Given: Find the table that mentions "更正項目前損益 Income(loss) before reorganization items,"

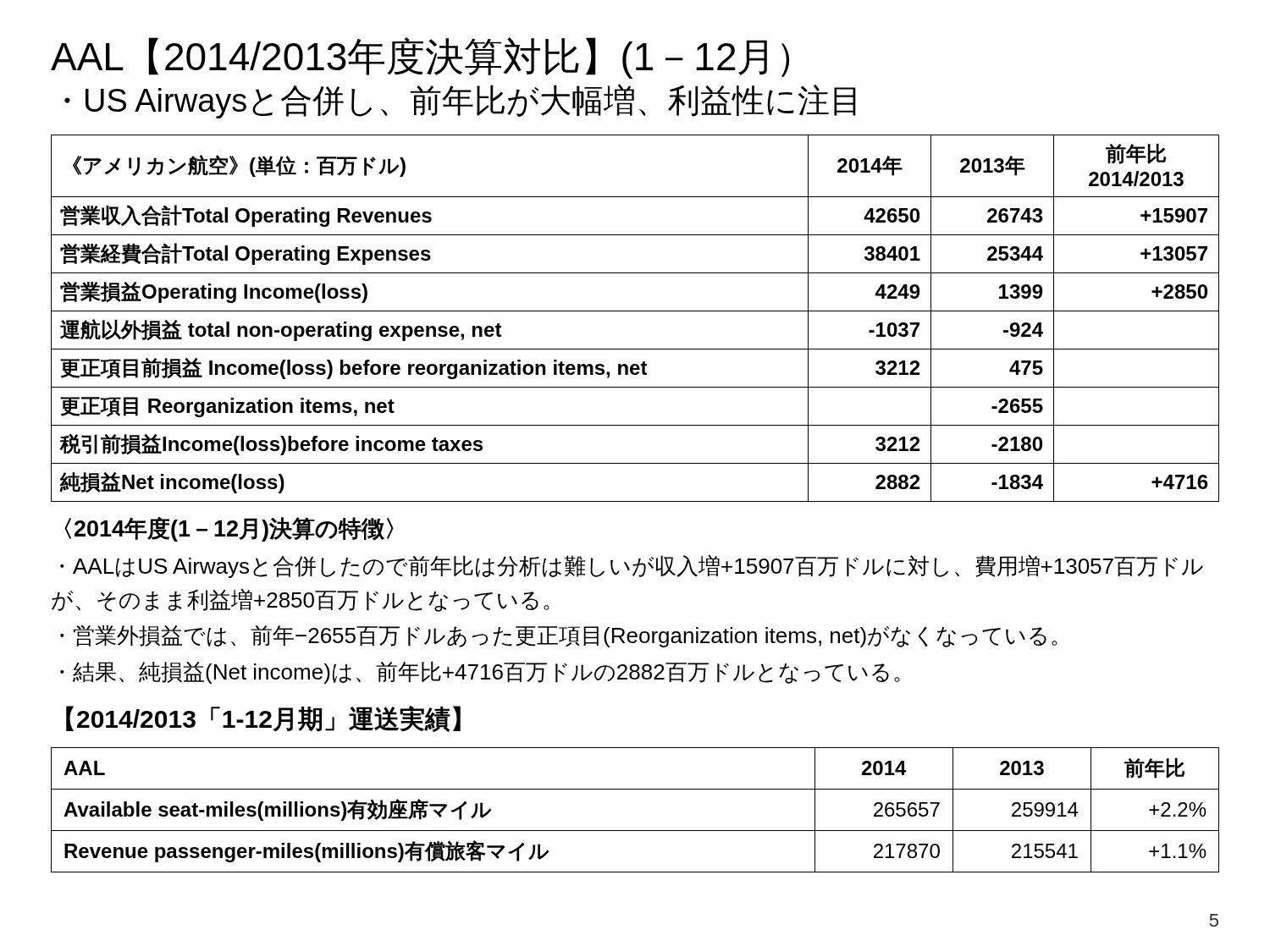Looking at the screenshot, I should 635,318.
